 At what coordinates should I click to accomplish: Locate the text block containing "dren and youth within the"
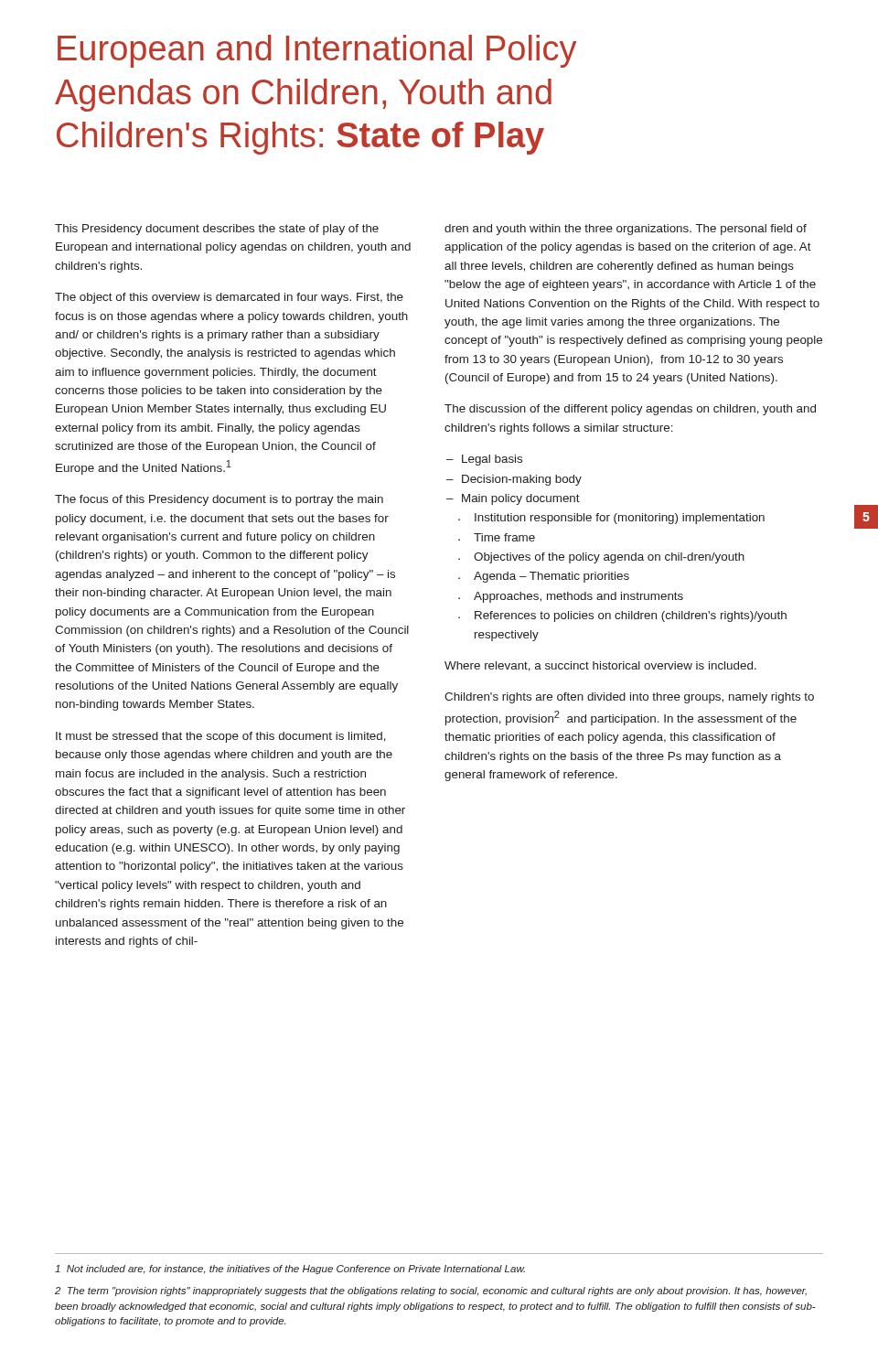[634, 303]
